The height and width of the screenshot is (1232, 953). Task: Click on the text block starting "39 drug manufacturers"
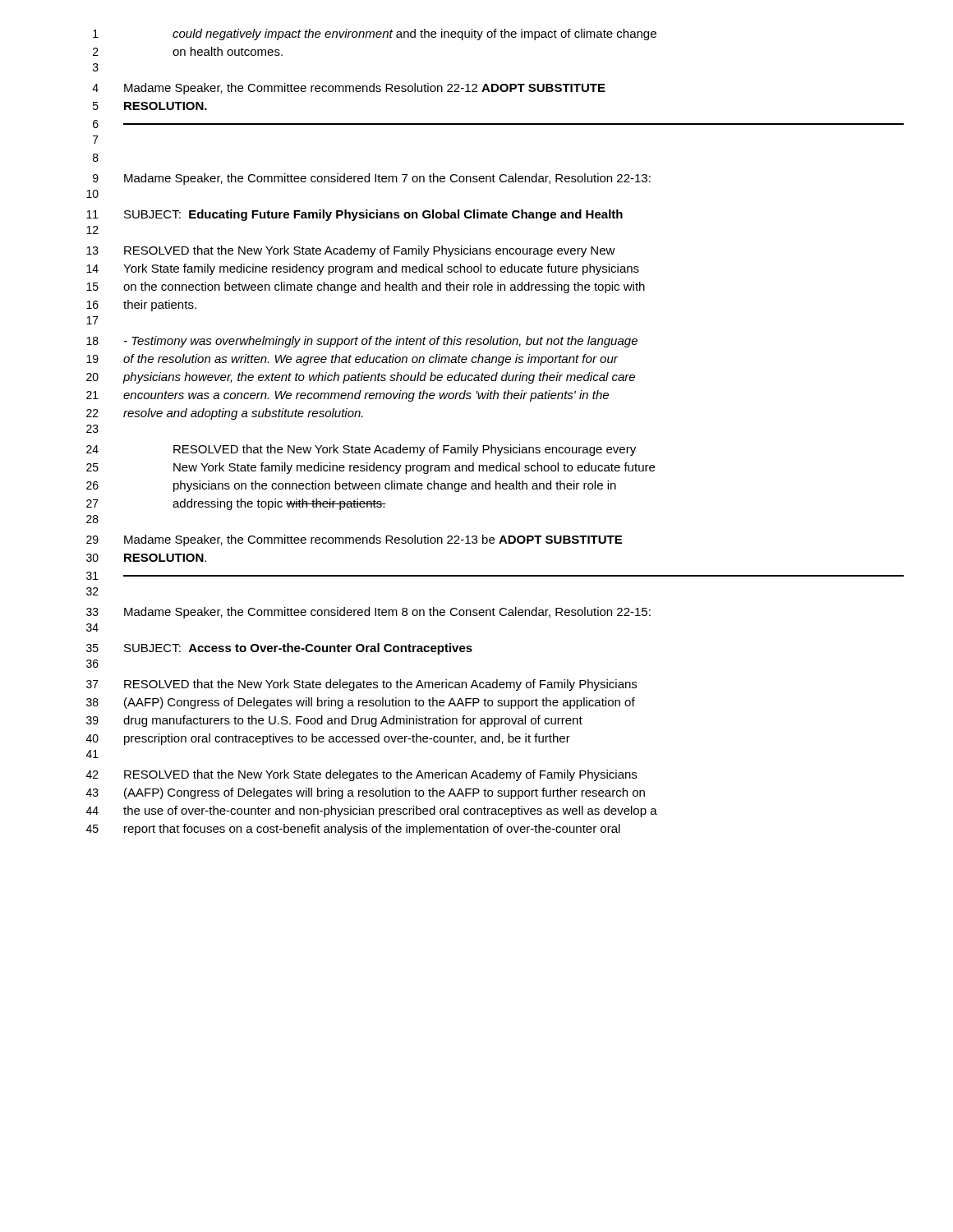point(489,720)
